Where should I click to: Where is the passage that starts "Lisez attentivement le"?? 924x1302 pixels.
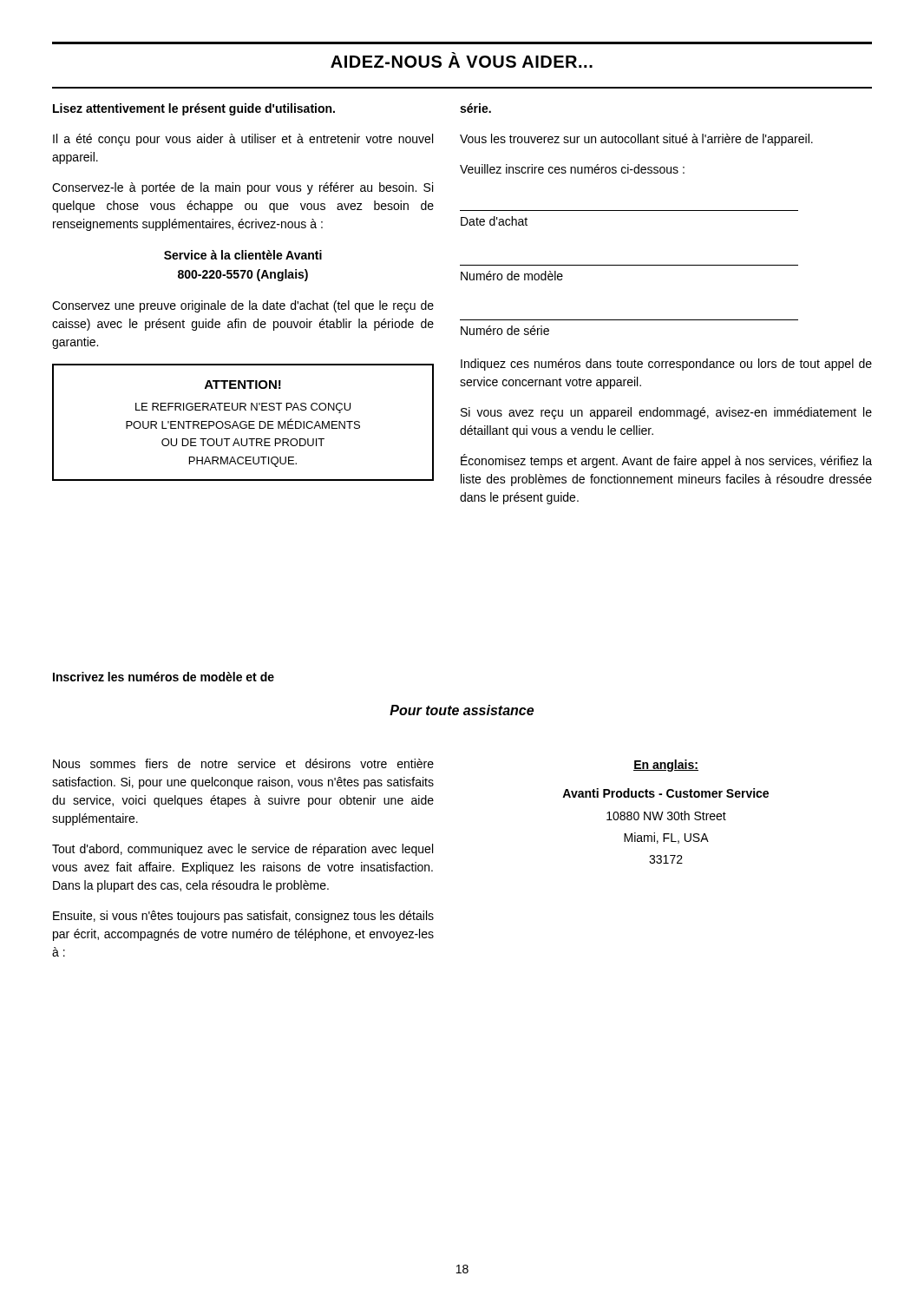click(194, 109)
